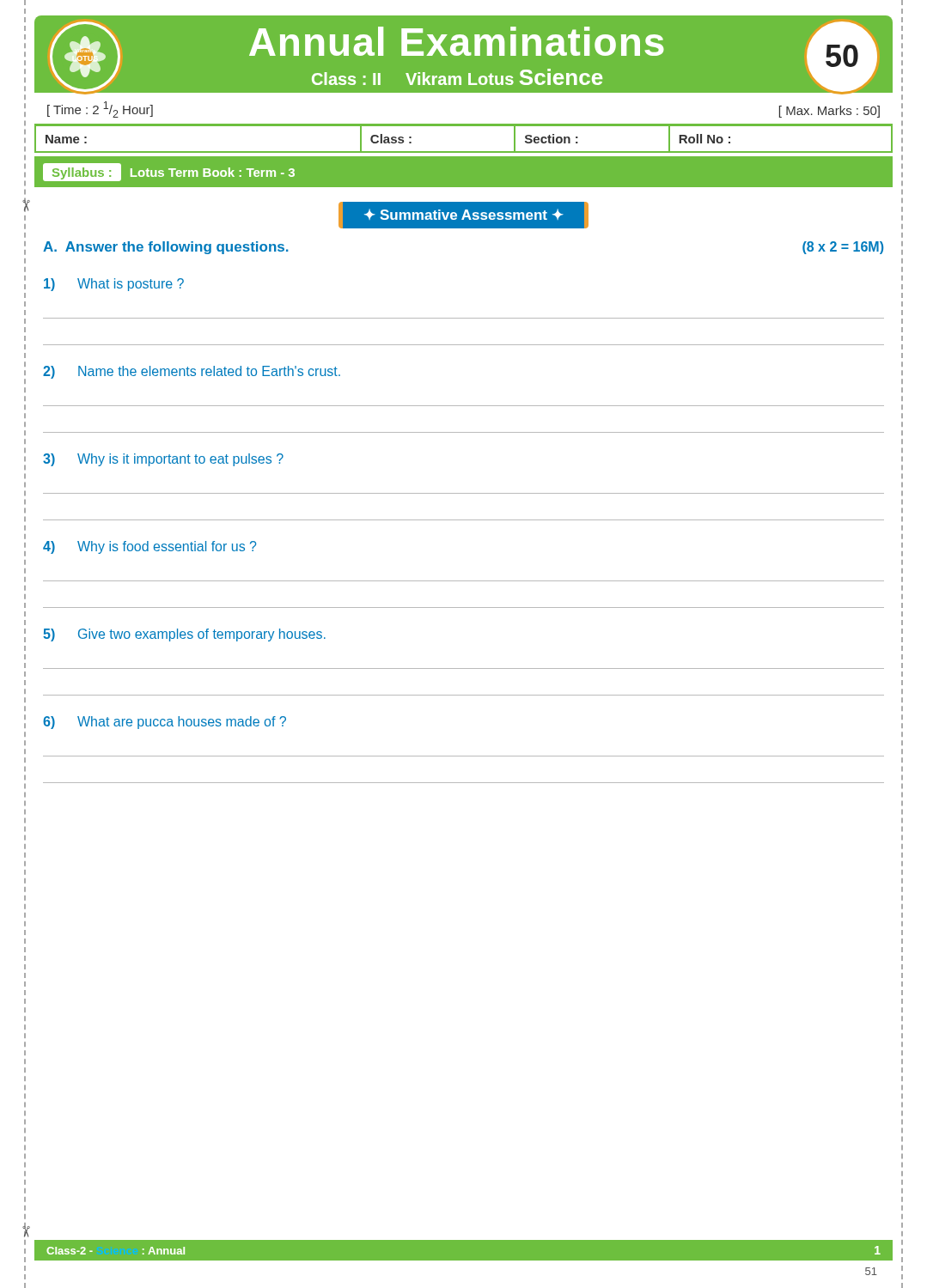Viewport: 927px width, 1288px height.
Task: Click on the block starting "Syllabus : Lotus Term"
Action: pos(169,172)
